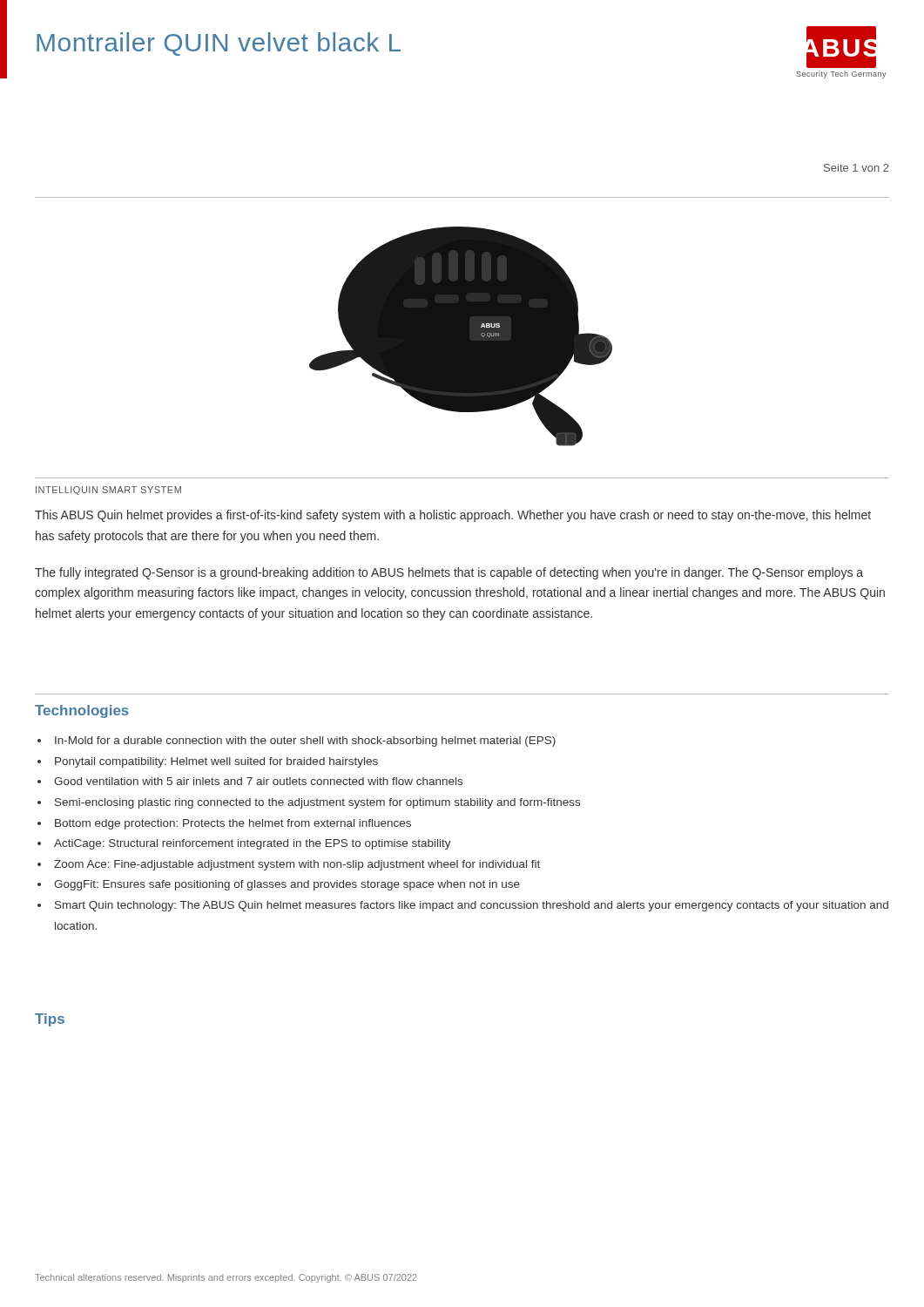Viewport: 924px width, 1307px height.
Task: Click on the region starting "The fully integrated Q-Sensor is a"
Action: click(460, 593)
